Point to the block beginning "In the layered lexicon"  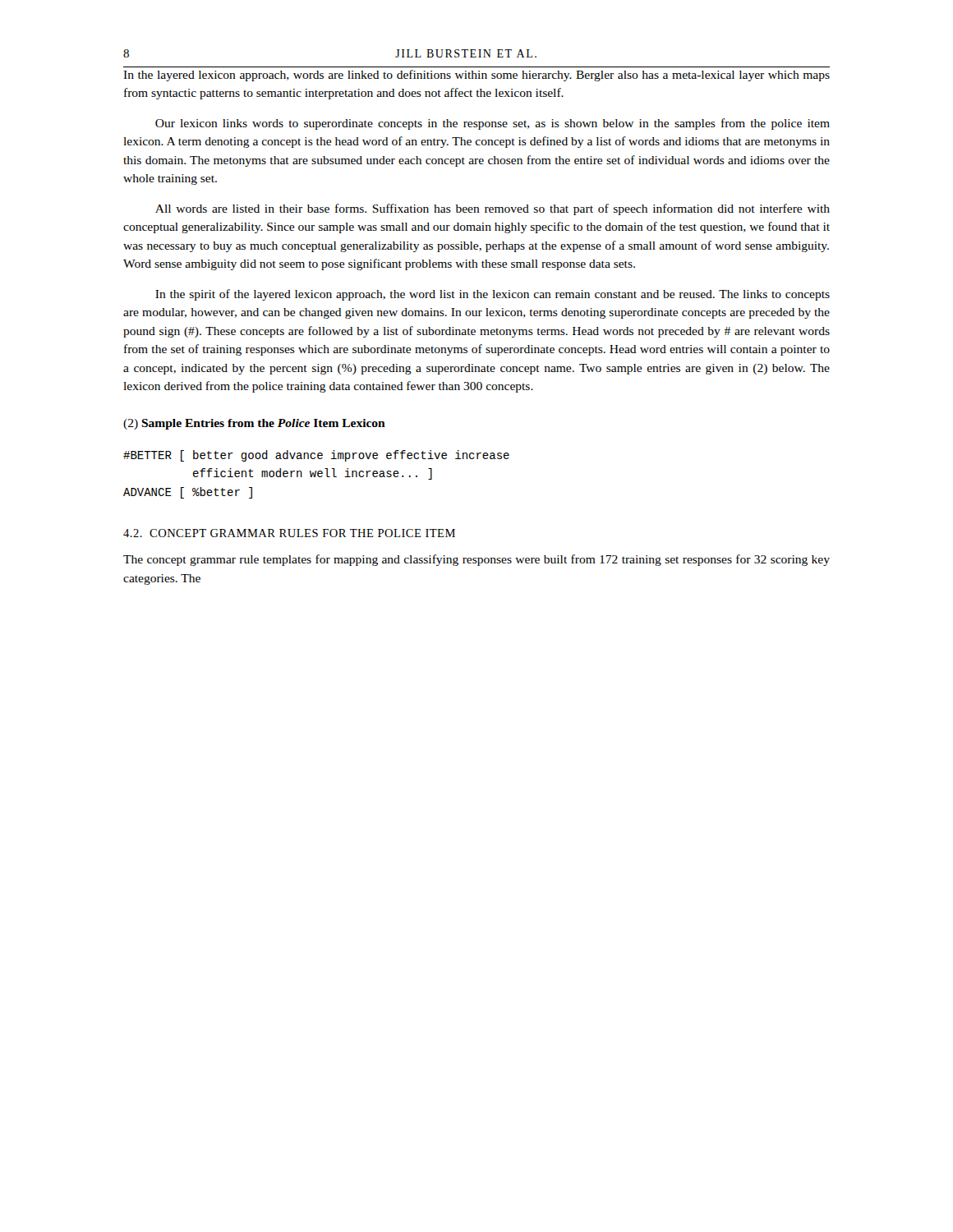[x=476, y=84]
